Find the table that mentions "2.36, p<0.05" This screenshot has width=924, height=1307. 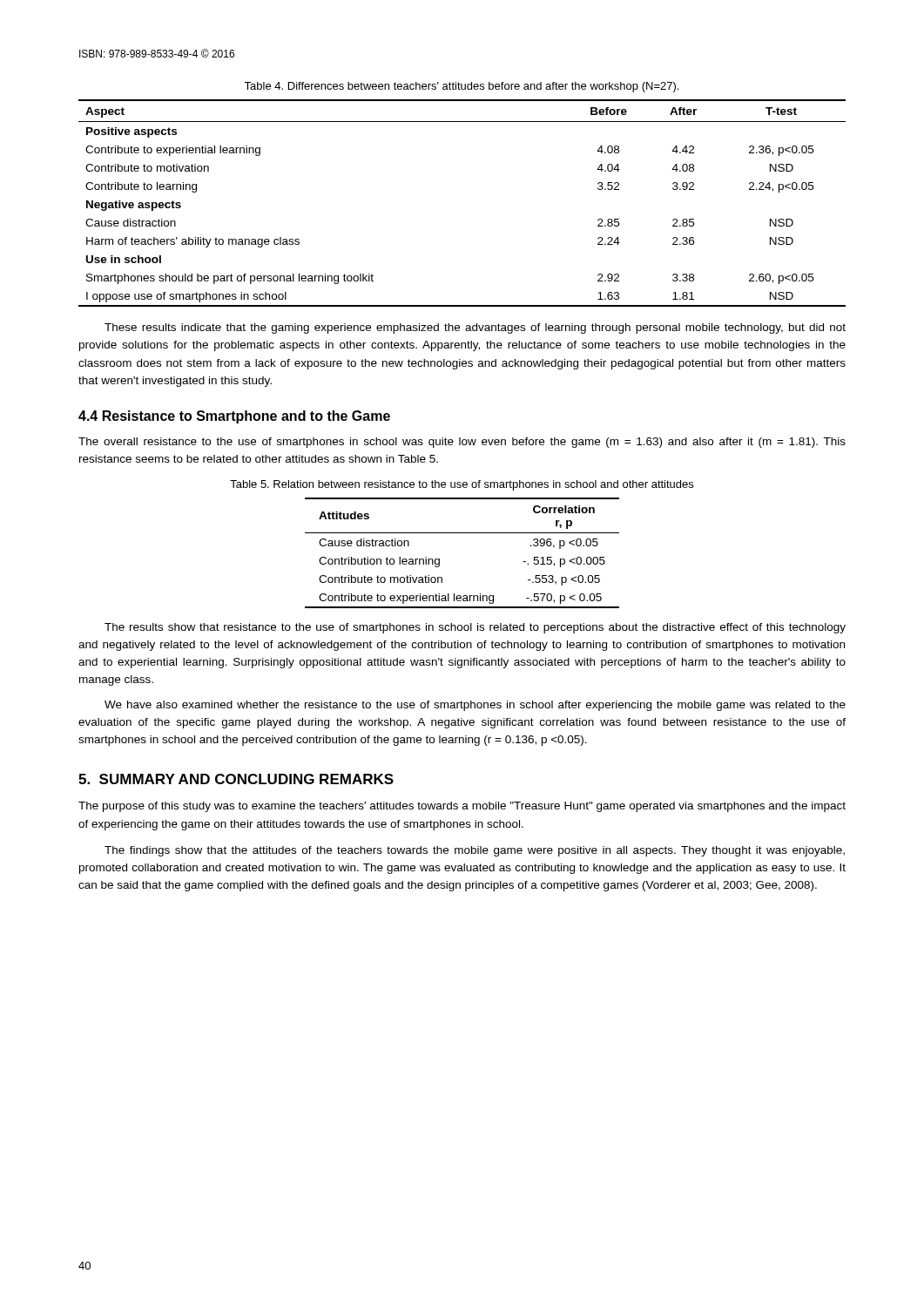point(462,203)
